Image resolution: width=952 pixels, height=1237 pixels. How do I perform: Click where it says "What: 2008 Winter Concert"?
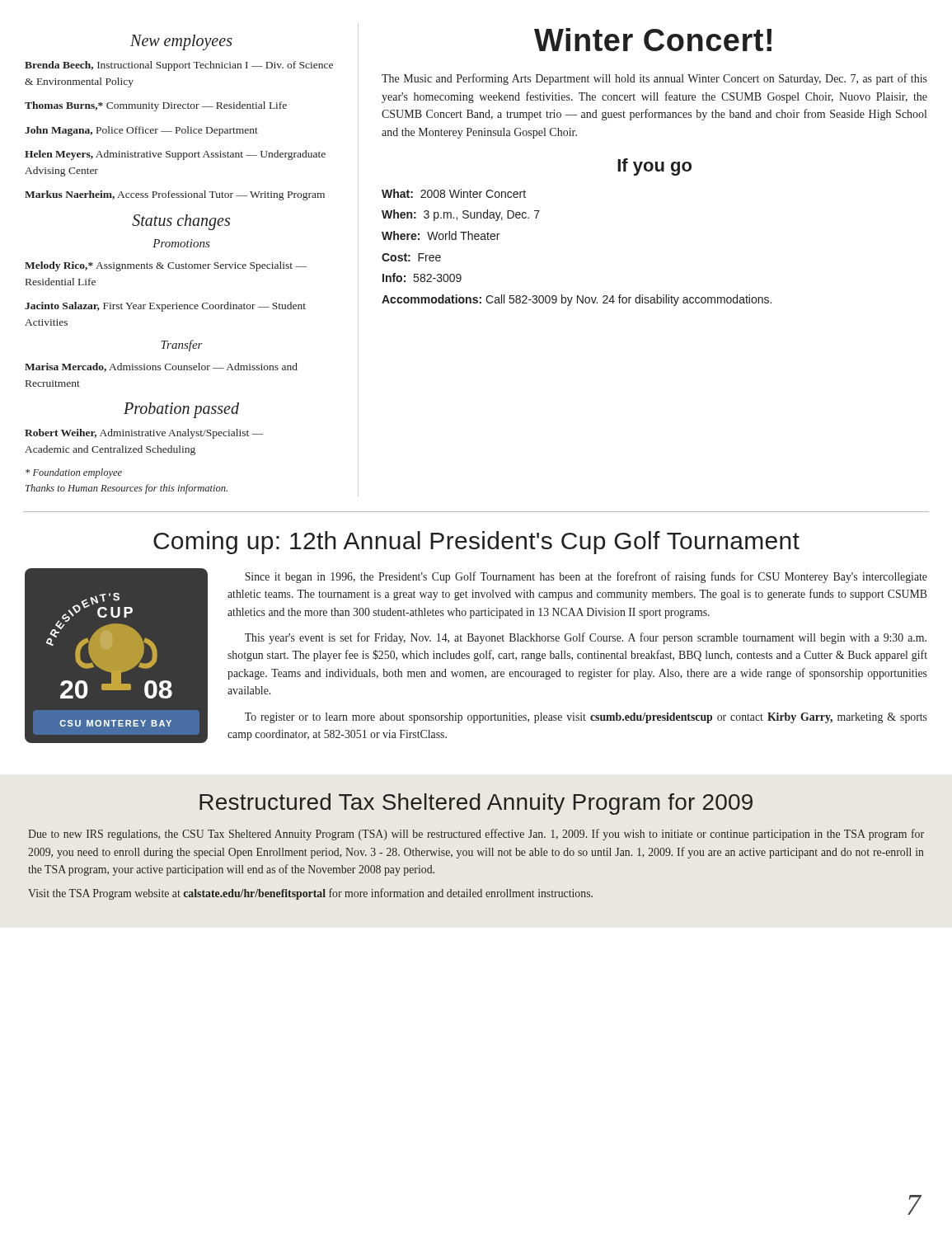tap(454, 194)
